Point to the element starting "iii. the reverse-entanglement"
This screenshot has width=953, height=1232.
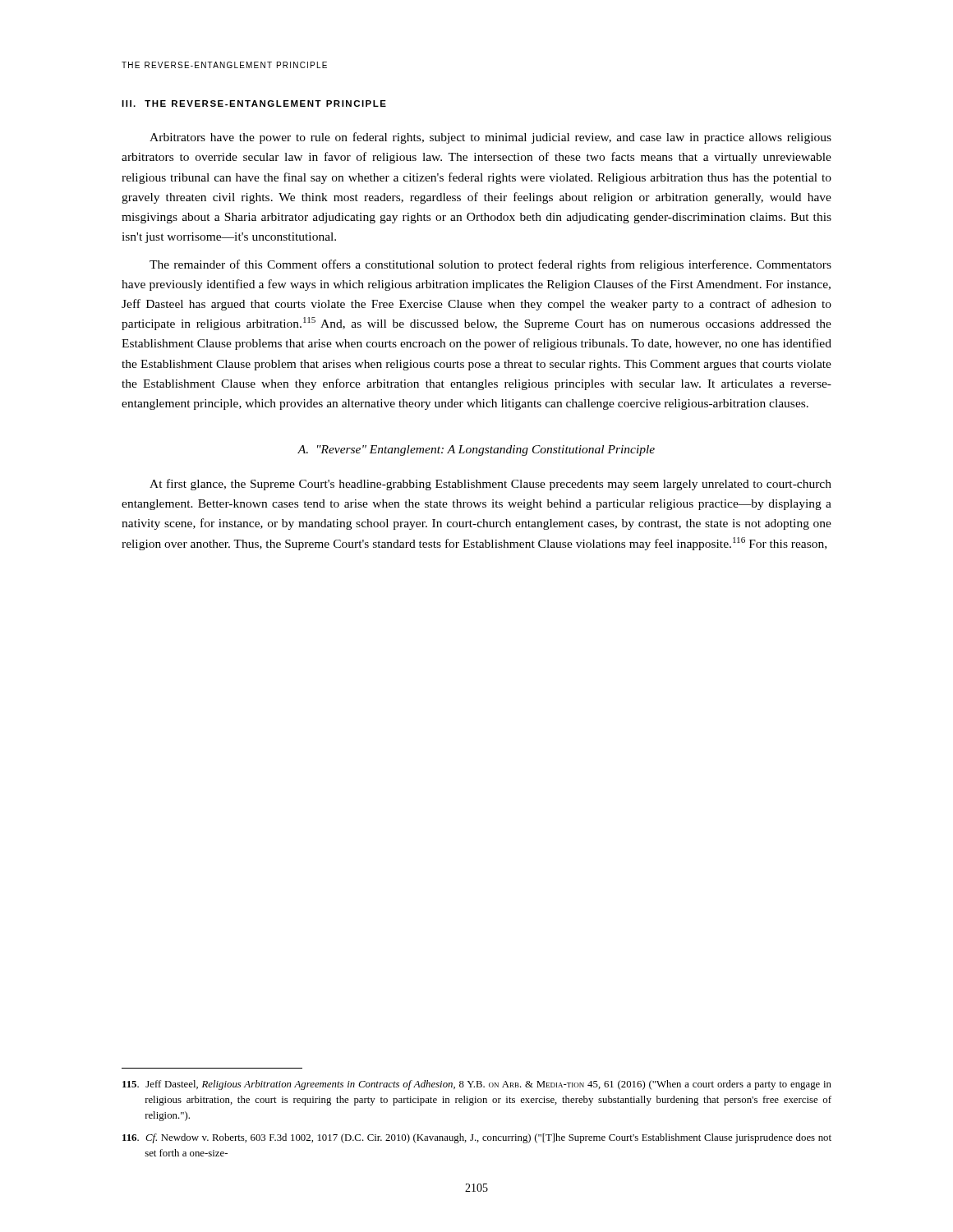click(254, 103)
